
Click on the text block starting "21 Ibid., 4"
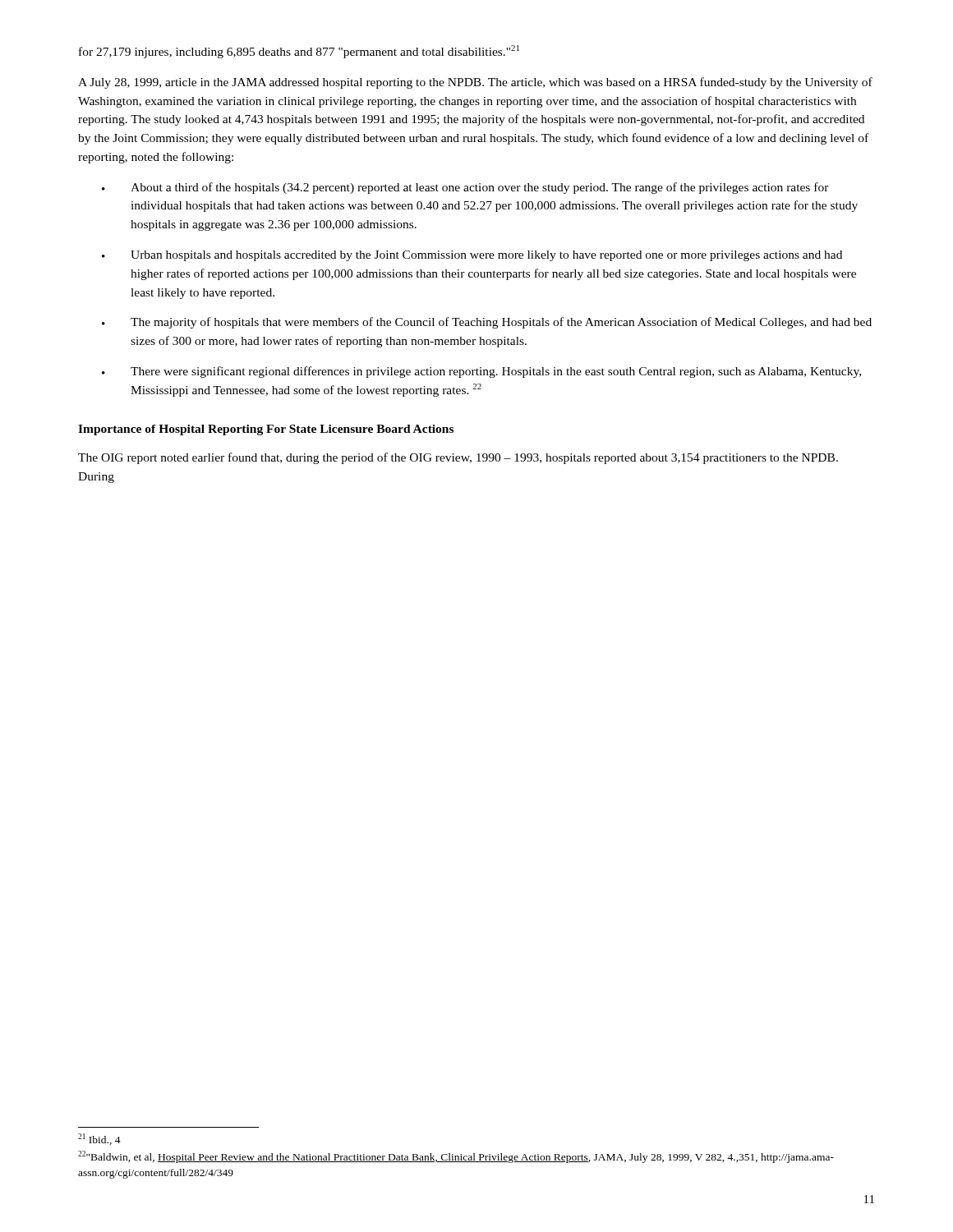(x=99, y=1139)
